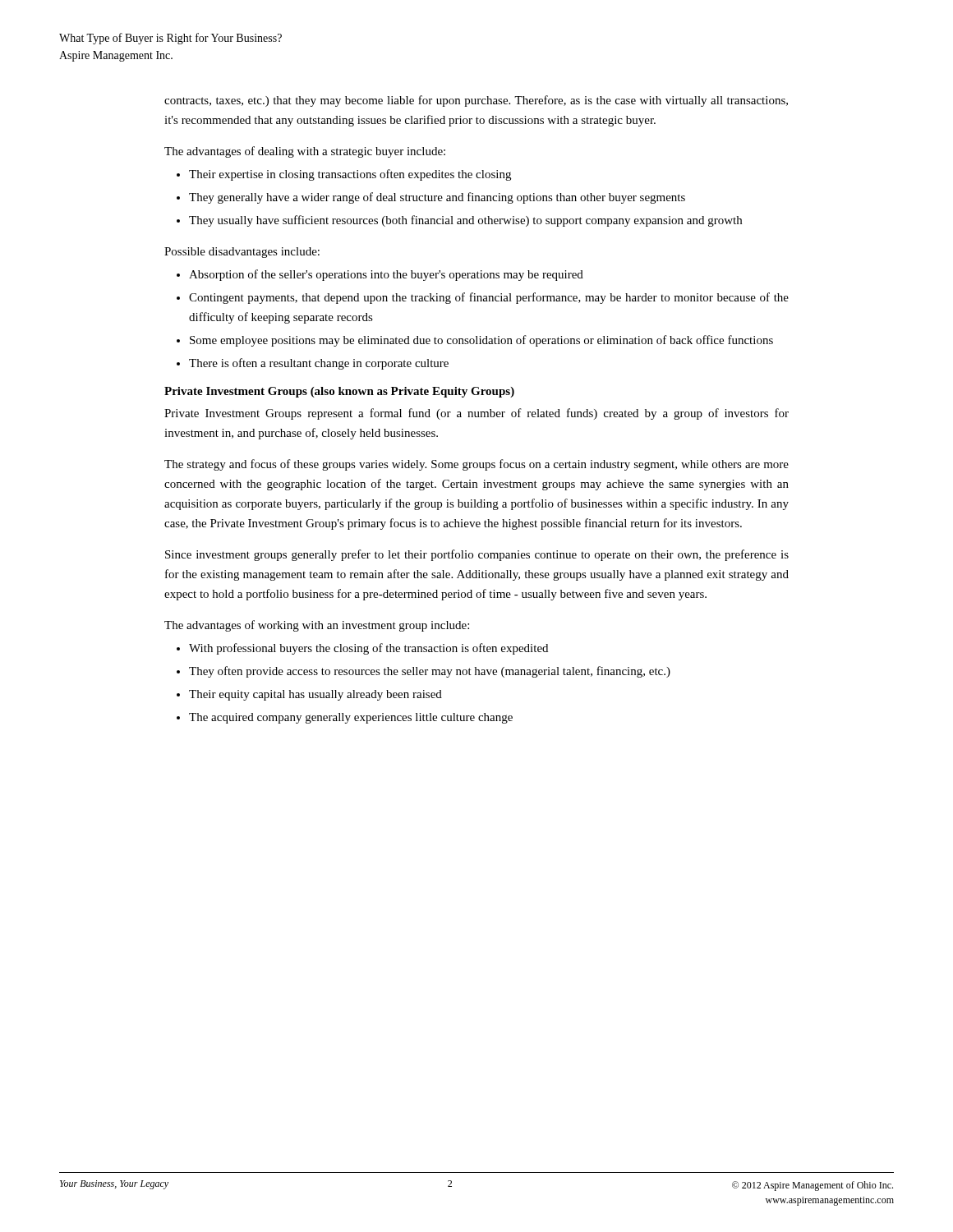The image size is (953, 1232).
Task: Navigate to the passage starting "They usually have sufficient resources (both"
Action: coord(466,220)
